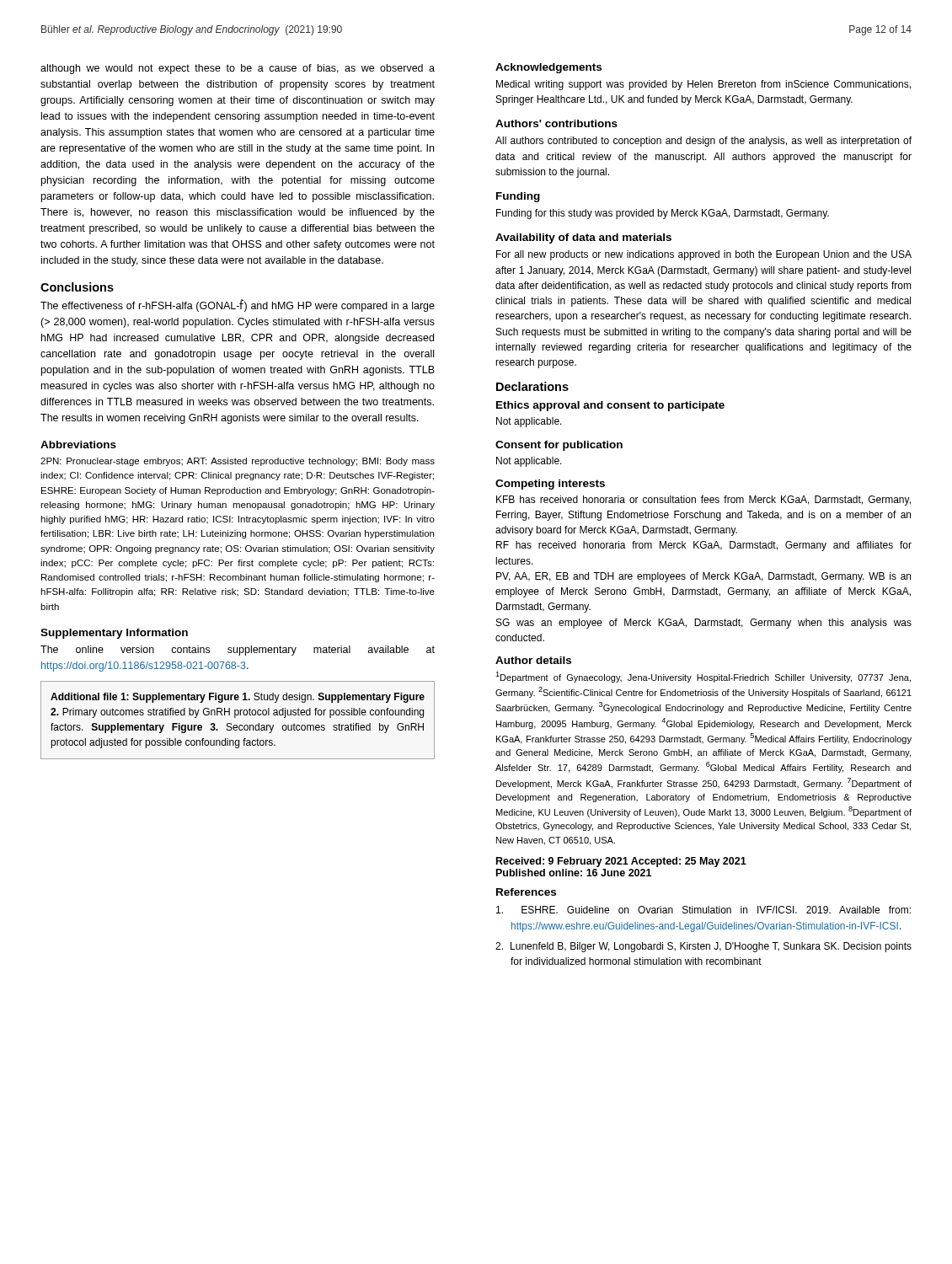Select the region starting "Ethics approval and consent to participate"

tap(610, 405)
